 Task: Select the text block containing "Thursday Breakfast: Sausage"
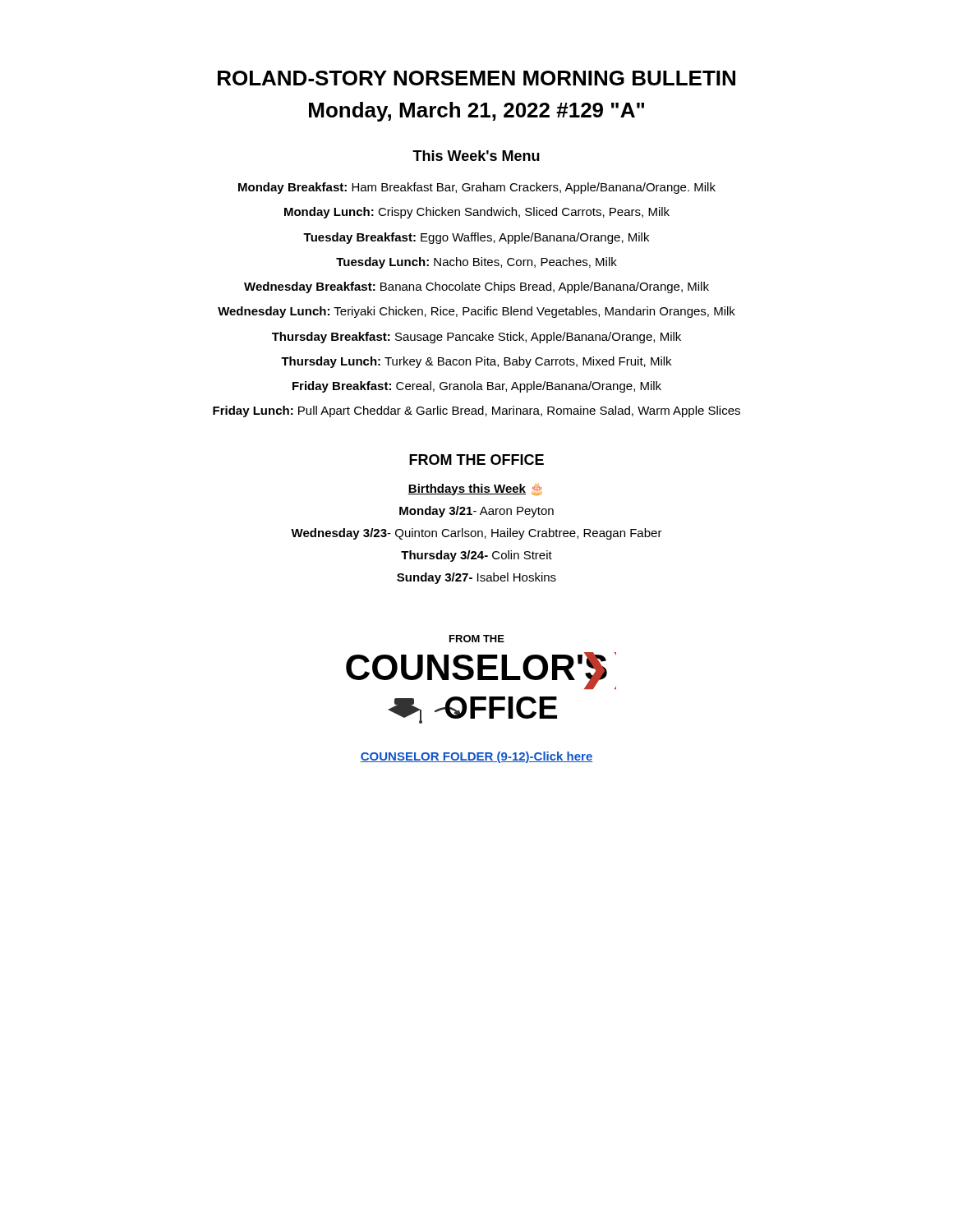click(476, 336)
